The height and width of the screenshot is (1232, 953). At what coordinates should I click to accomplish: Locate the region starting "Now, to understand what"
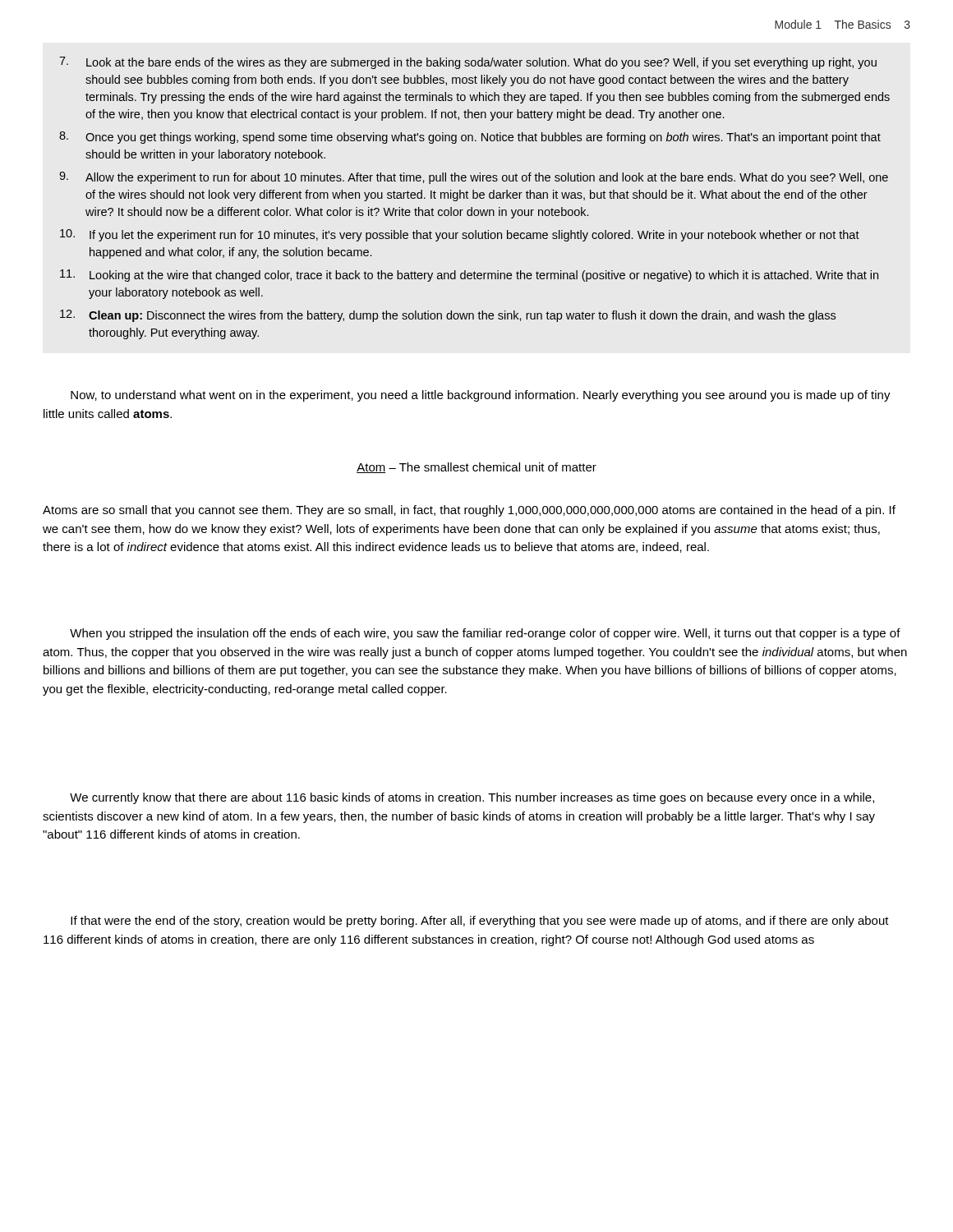(466, 404)
